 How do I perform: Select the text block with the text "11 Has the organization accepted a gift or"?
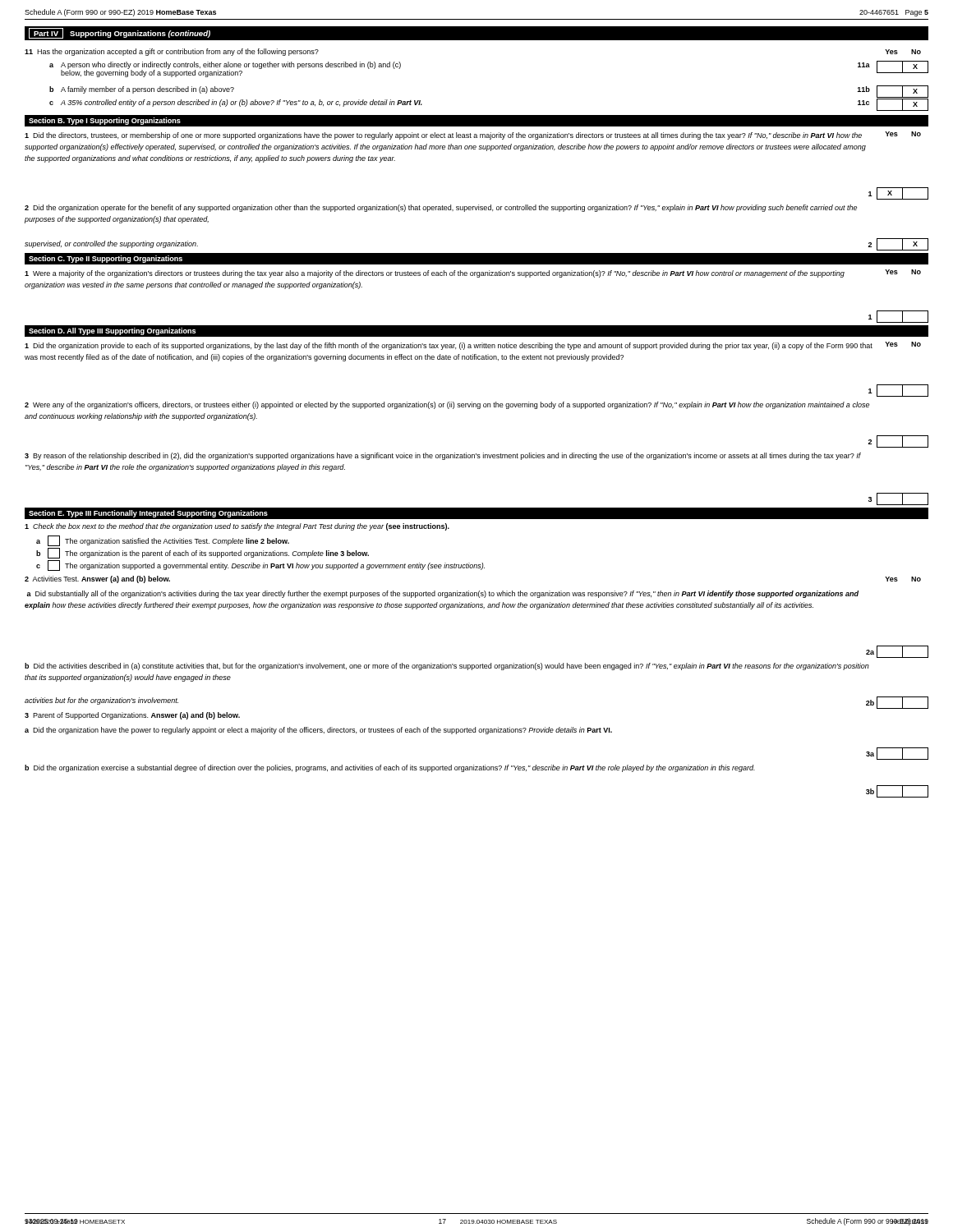pos(172,52)
